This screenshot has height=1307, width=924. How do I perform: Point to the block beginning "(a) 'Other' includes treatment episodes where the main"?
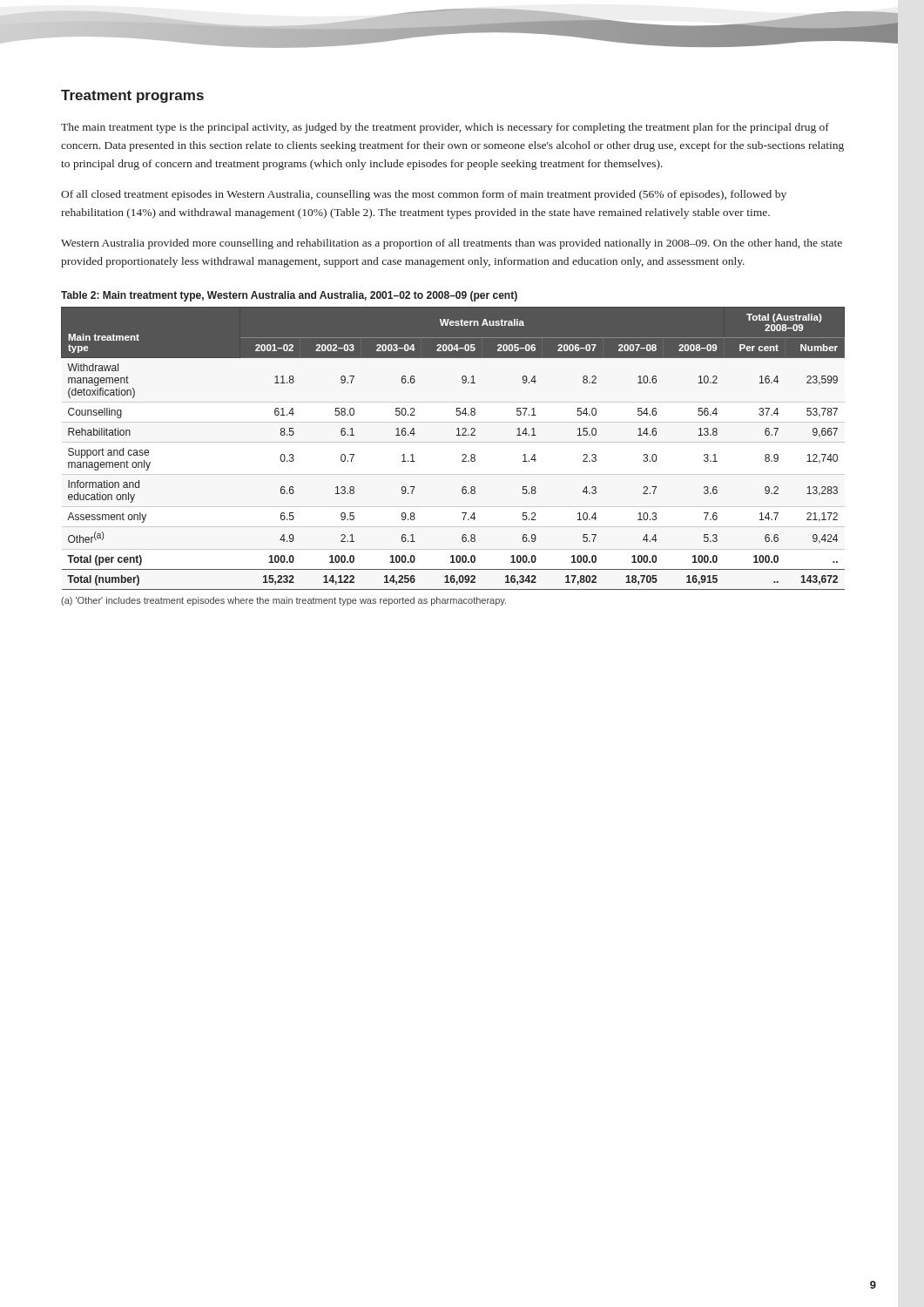(x=284, y=601)
